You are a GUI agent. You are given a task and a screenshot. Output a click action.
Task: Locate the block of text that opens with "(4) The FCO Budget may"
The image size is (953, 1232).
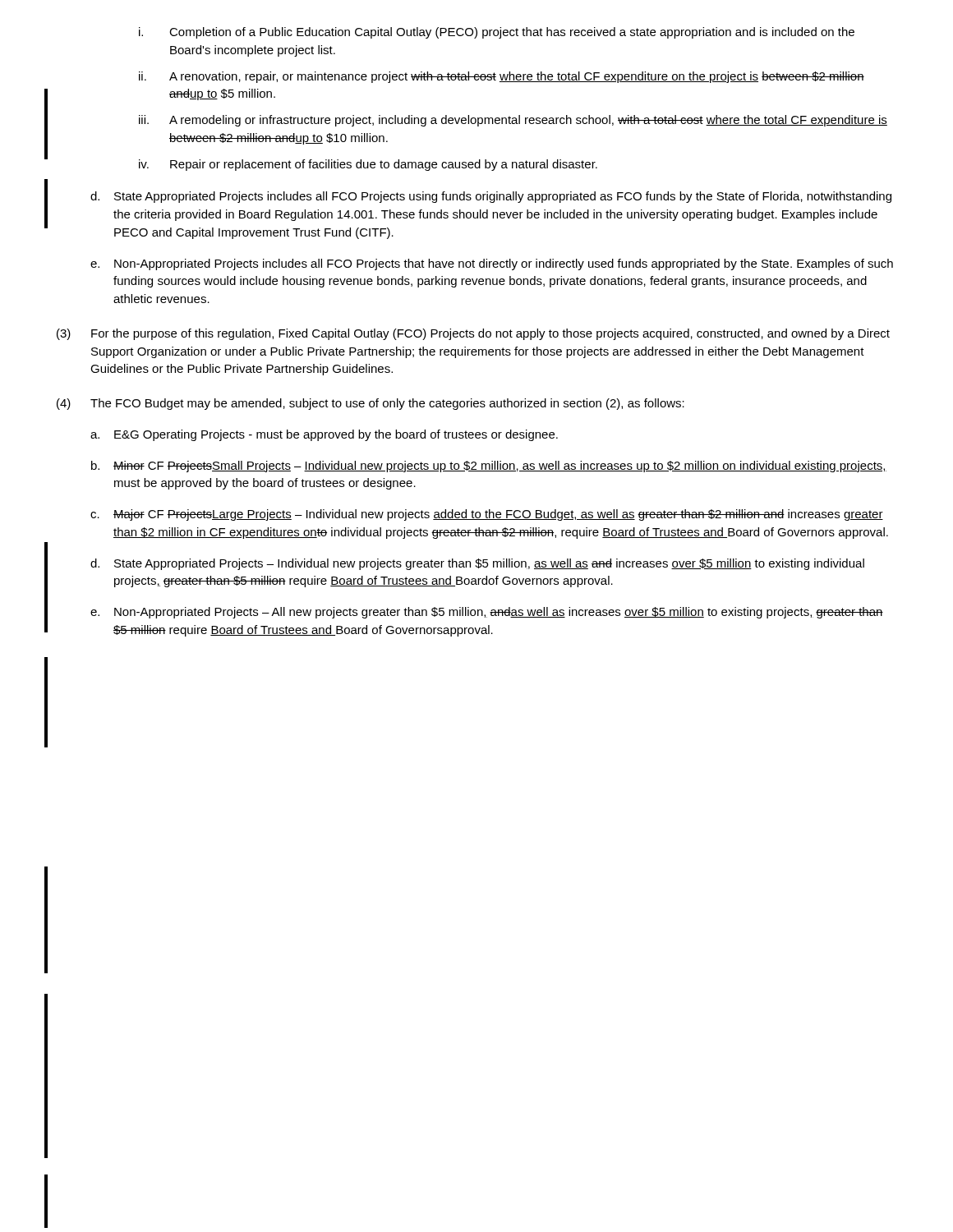click(x=370, y=403)
